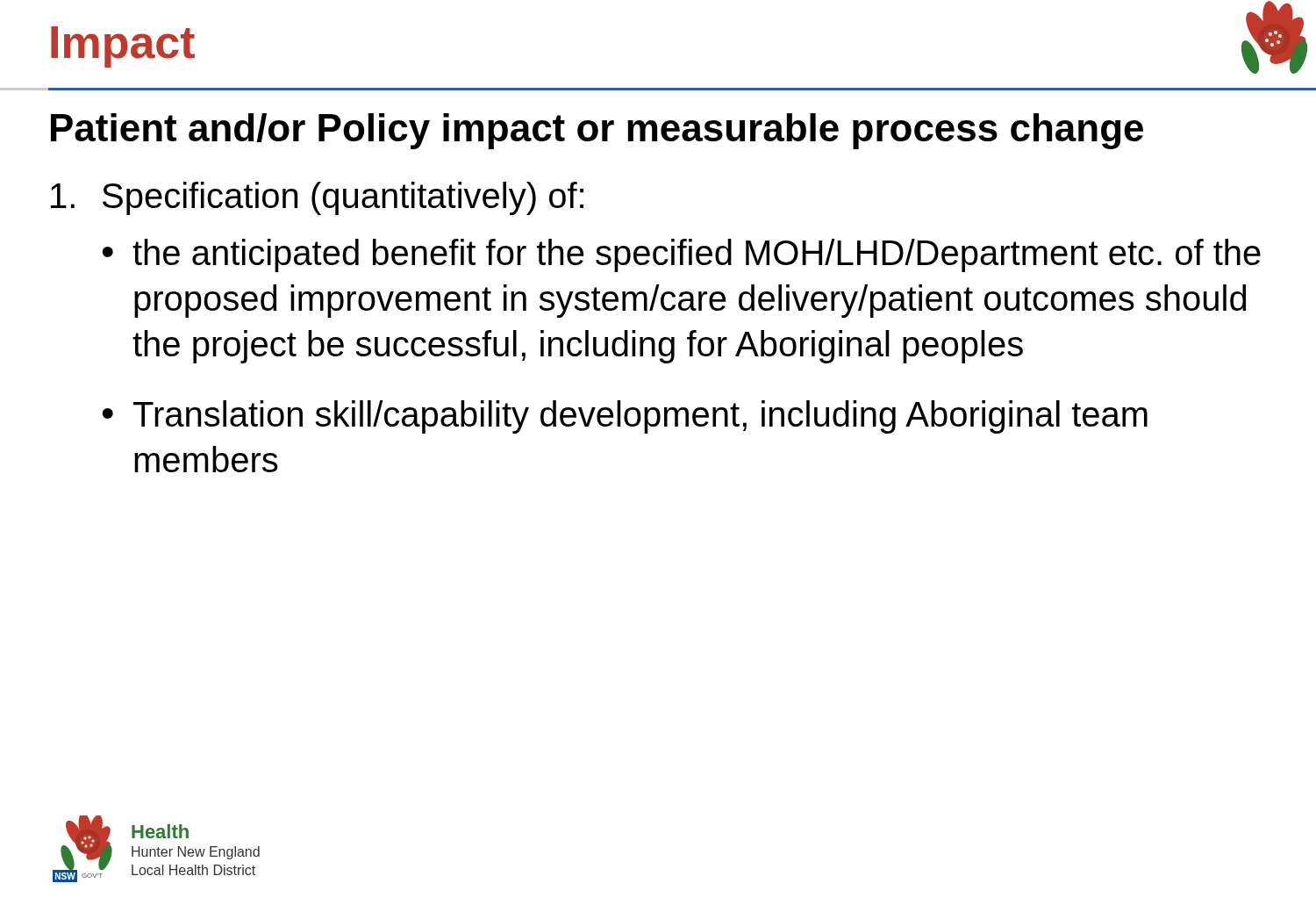Locate the text starting "Patient and/or Policy impact or measurable process change"
Image resolution: width=1316 pixels, height=912 pixels.
(x=596, y=128)
